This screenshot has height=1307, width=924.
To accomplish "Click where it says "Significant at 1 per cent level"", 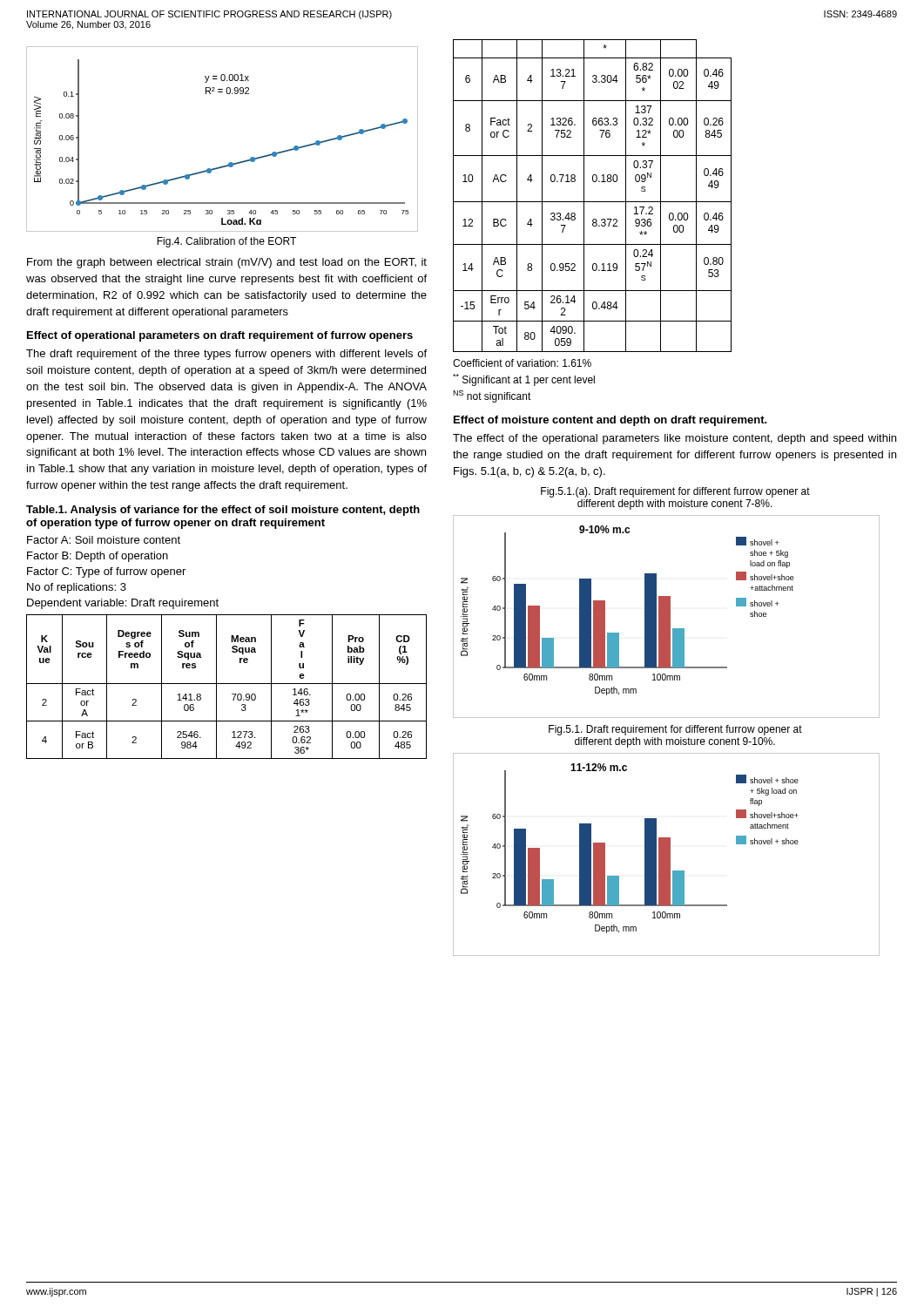I will (524, 379).
